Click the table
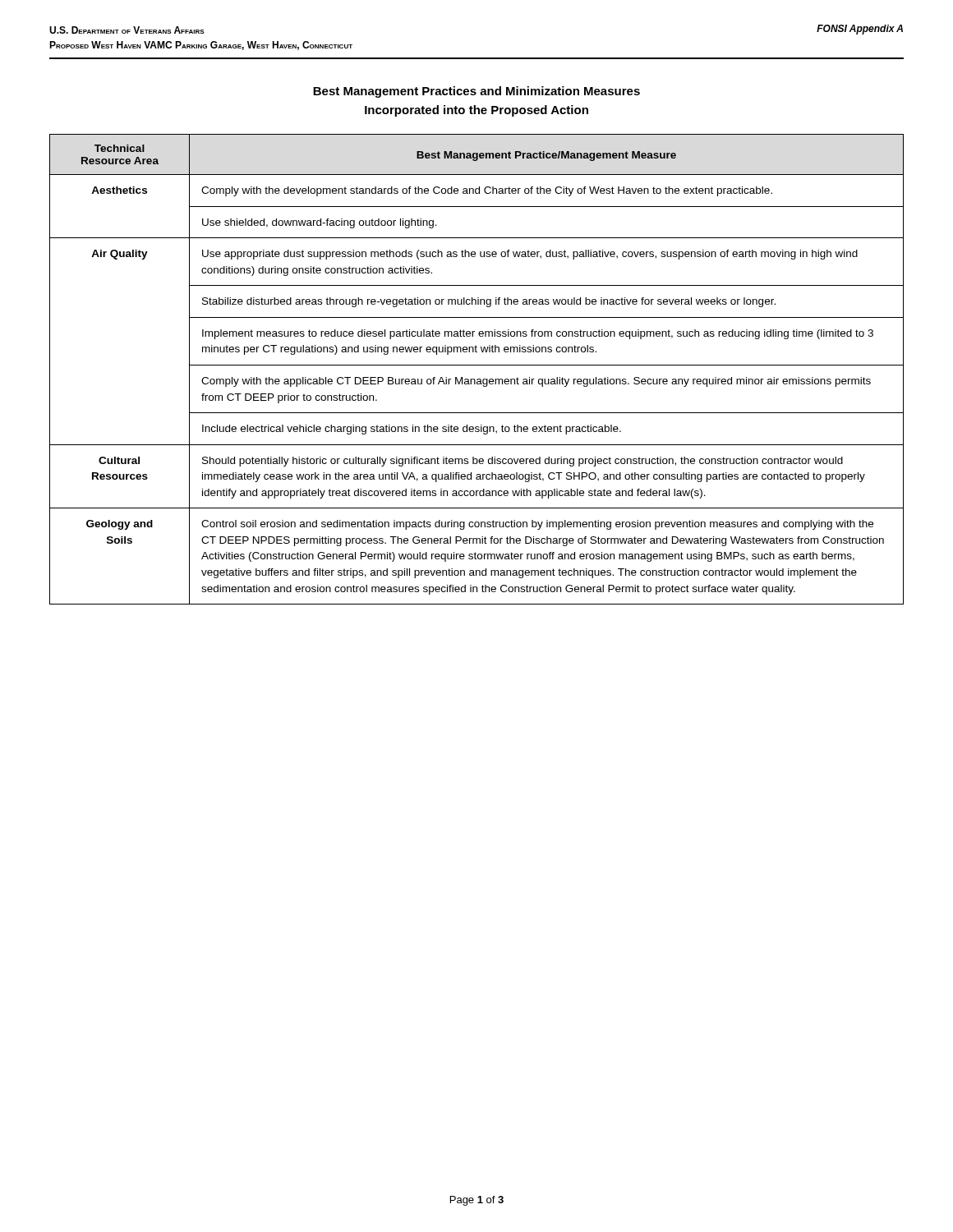This screenshot has width=953, height=1232. 476,369
